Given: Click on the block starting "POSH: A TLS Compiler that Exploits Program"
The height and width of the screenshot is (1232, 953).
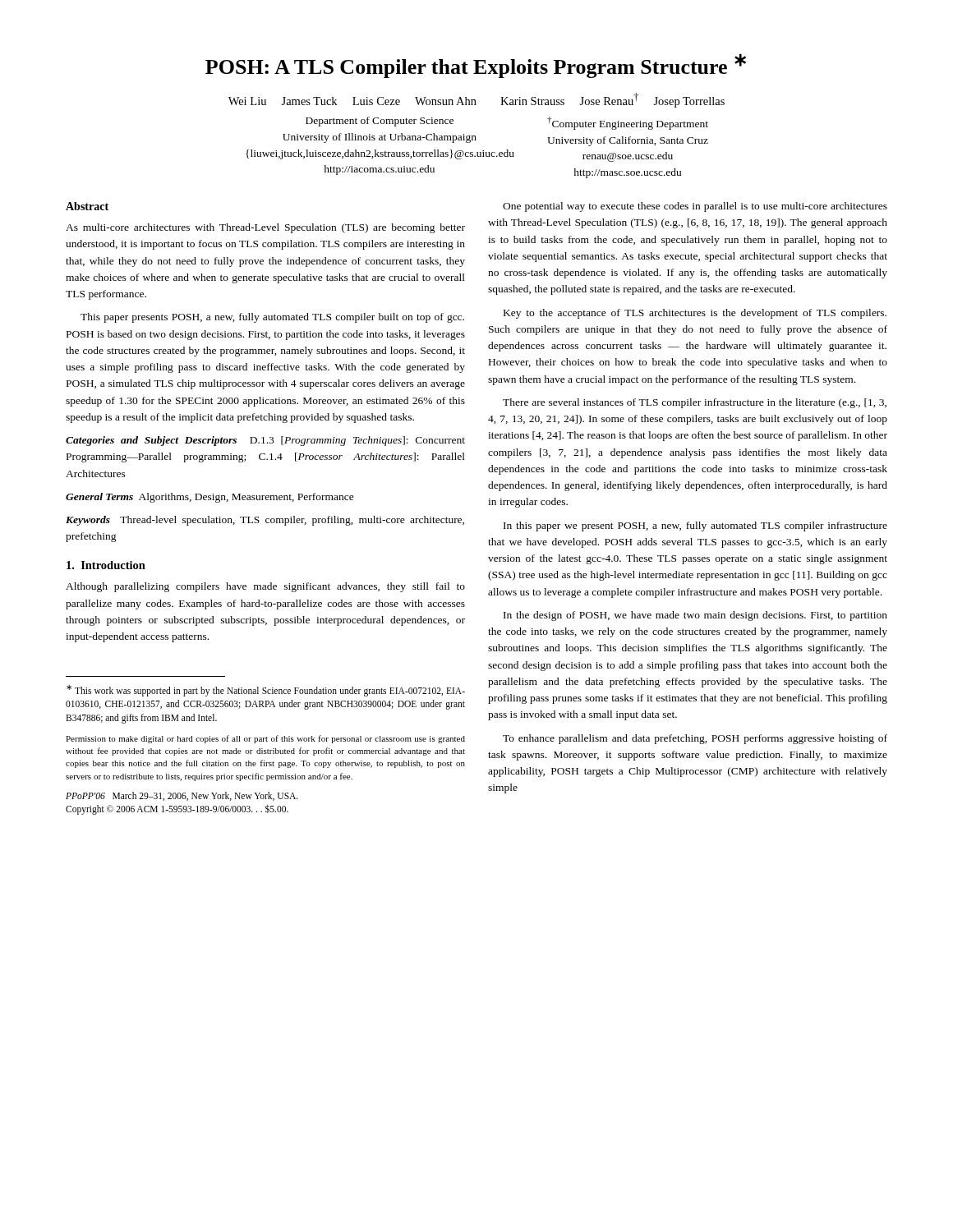Looking at the screenshot, I should (x=476, y=115).
